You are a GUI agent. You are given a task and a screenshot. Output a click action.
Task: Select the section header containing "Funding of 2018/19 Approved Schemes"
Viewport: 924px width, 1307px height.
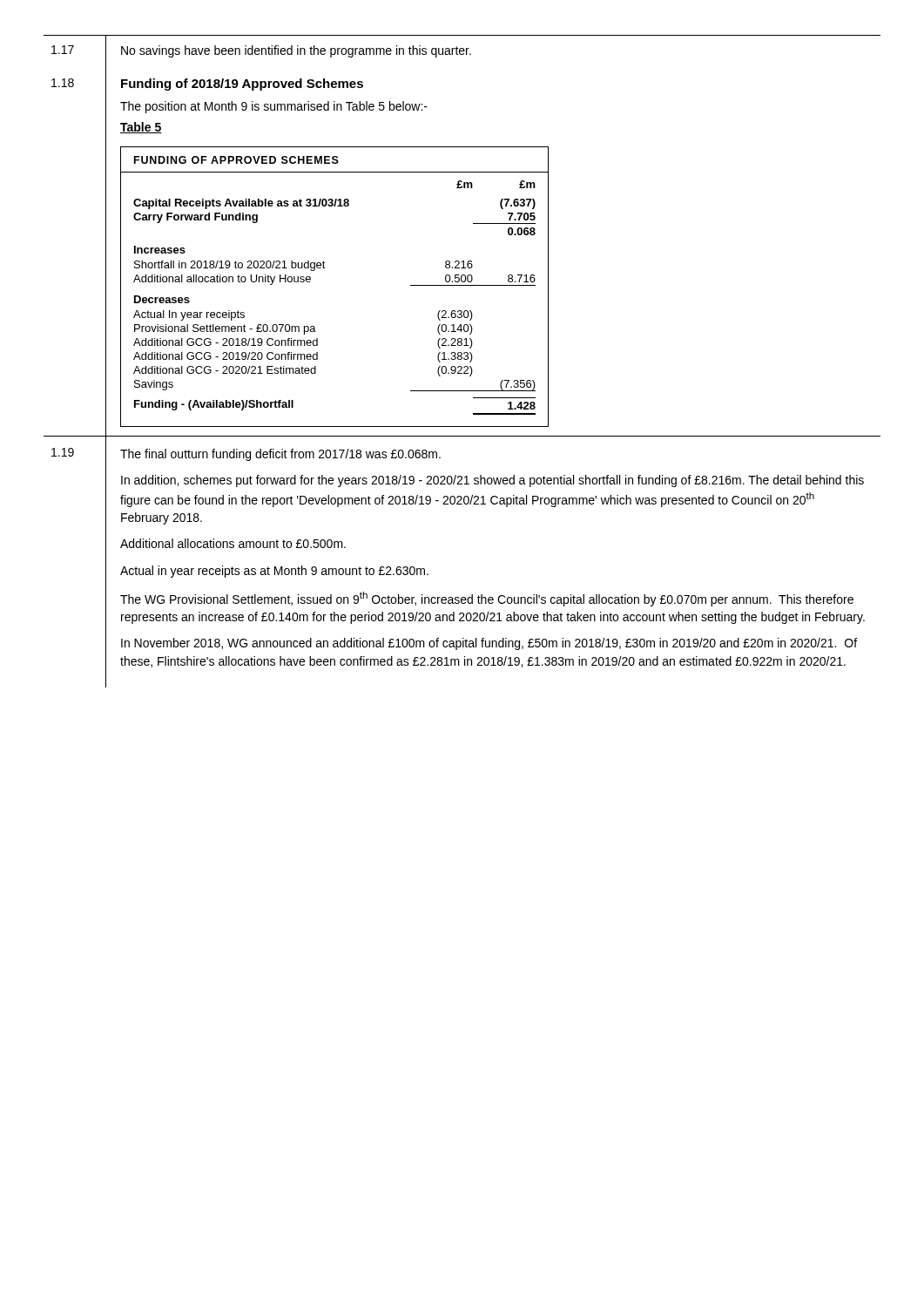tap(242, 83)
